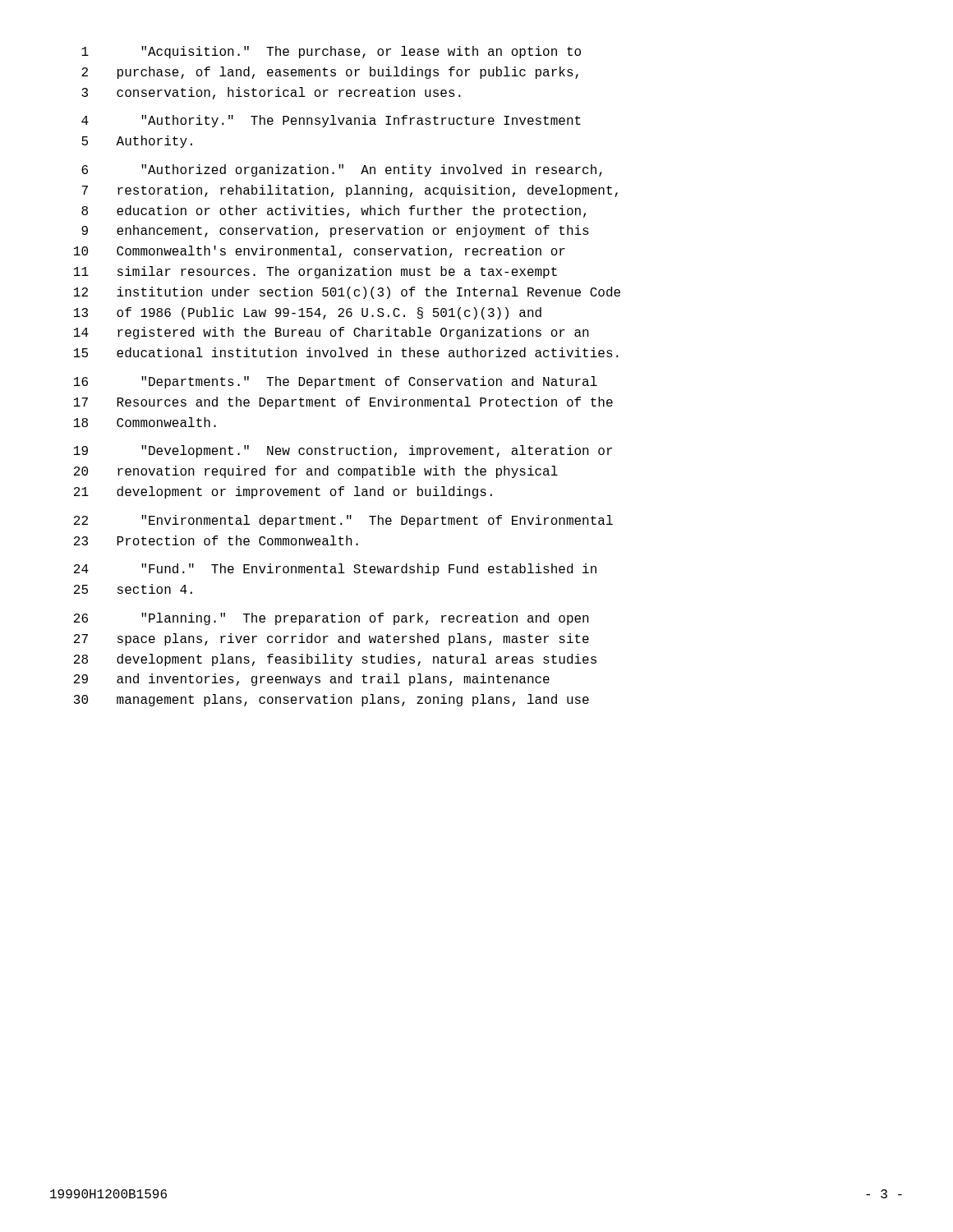953x1232 pixels.
Task: Find the list item containing "24 "Fund." The Environmental Stewardship"
Action: [476, 581]
